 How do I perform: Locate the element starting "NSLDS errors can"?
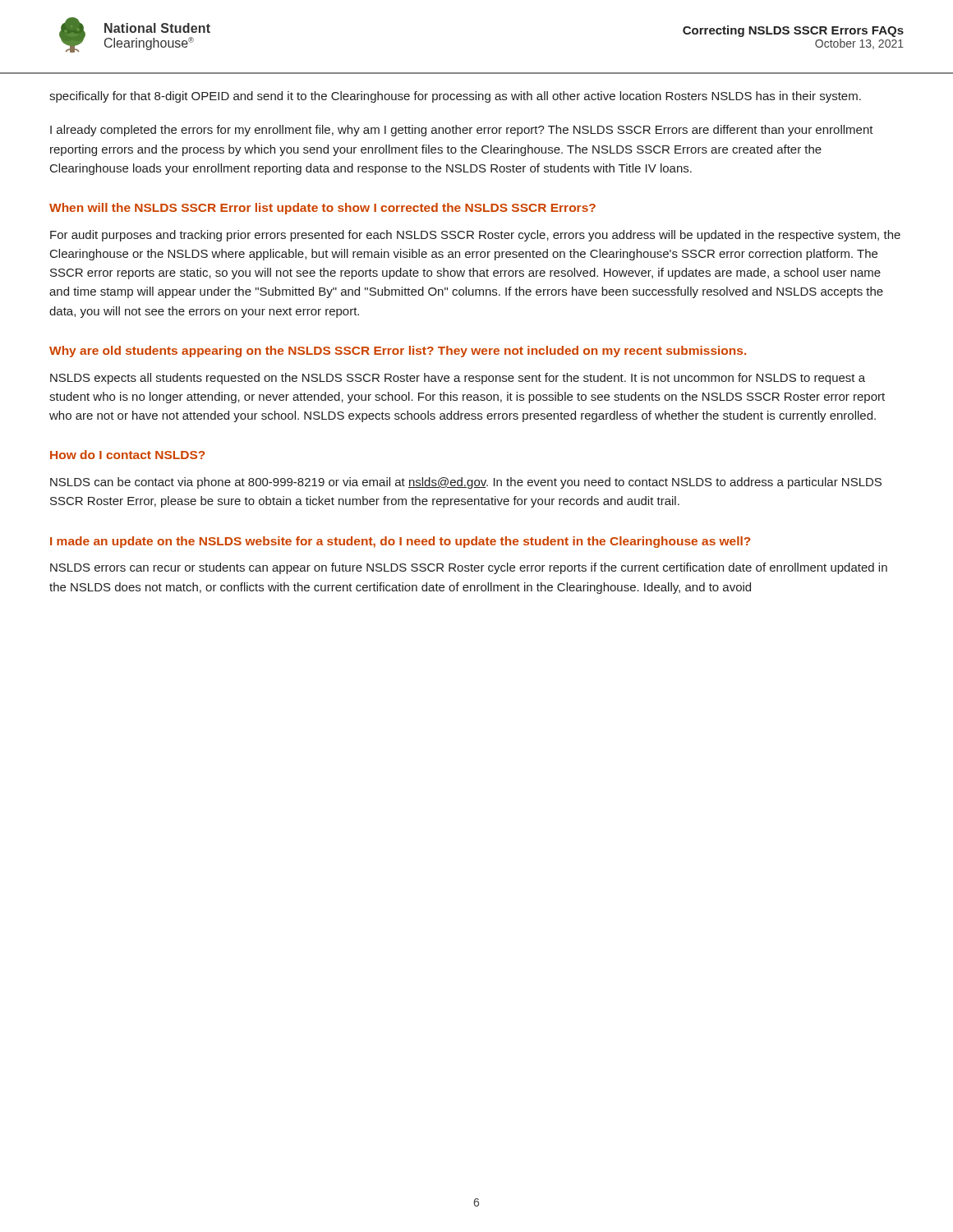pos(468,577)
